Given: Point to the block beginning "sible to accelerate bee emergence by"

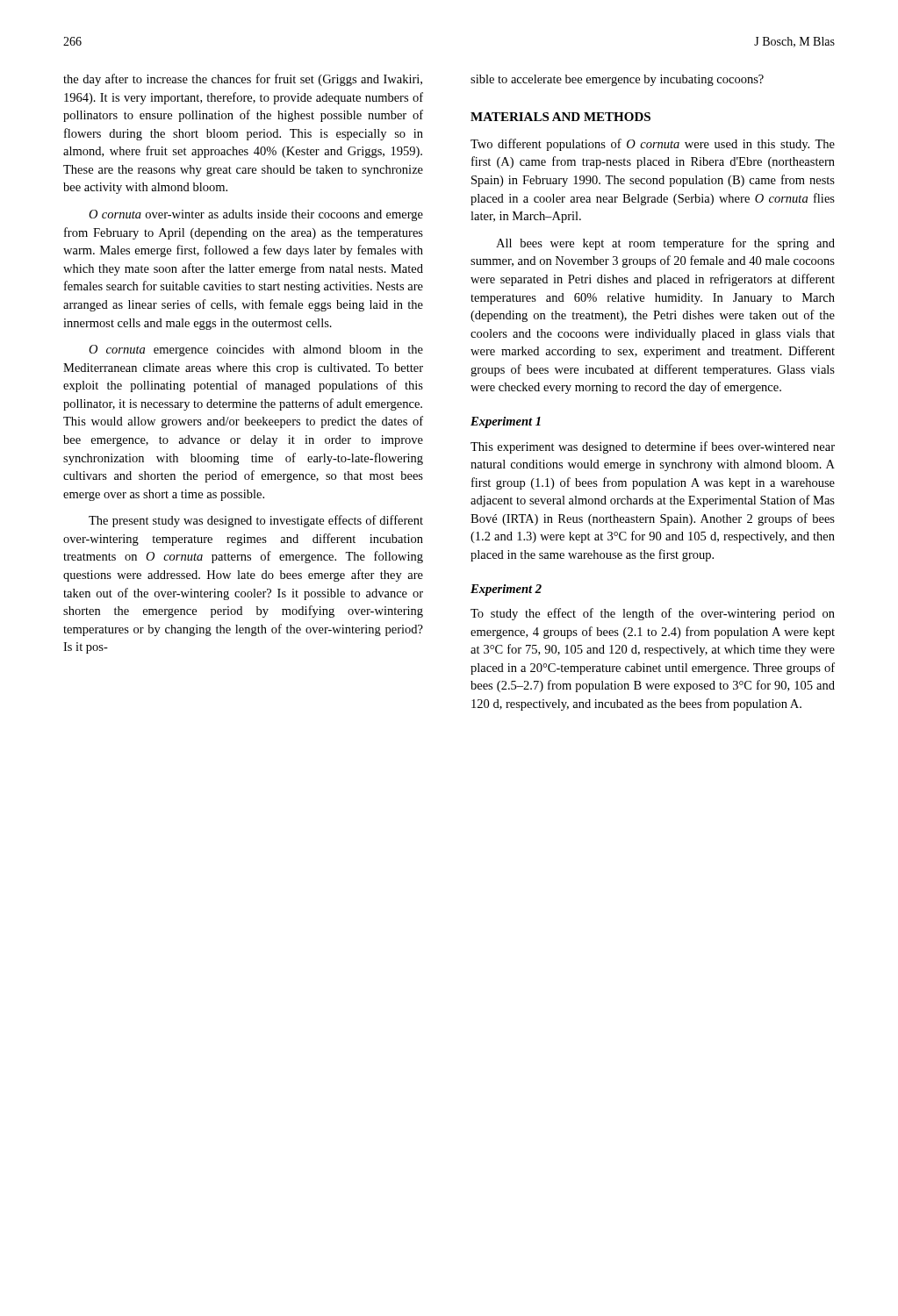Looking at the screenshot, I should tap(653, 79).
